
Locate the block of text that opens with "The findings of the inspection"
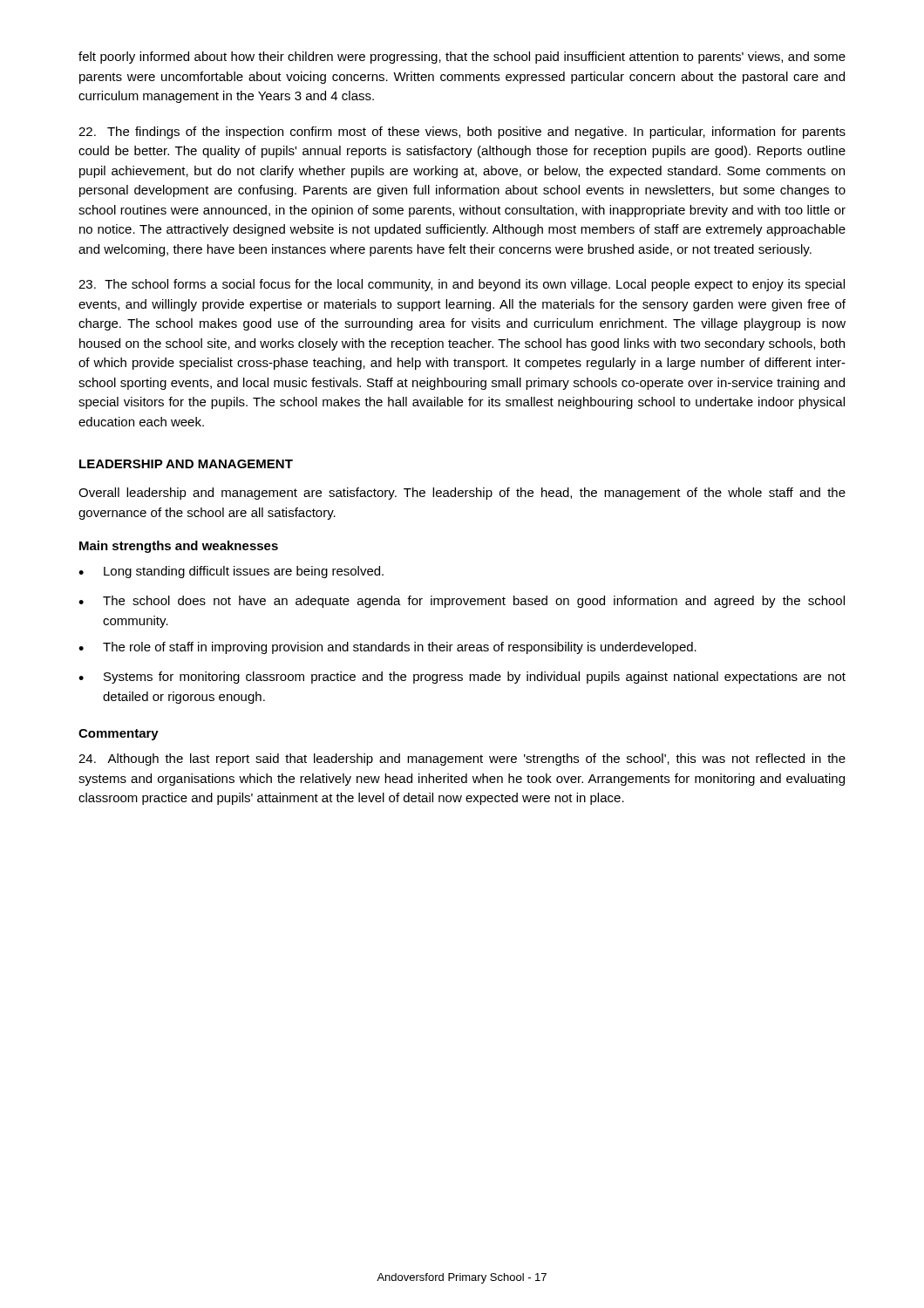[462, 190]
